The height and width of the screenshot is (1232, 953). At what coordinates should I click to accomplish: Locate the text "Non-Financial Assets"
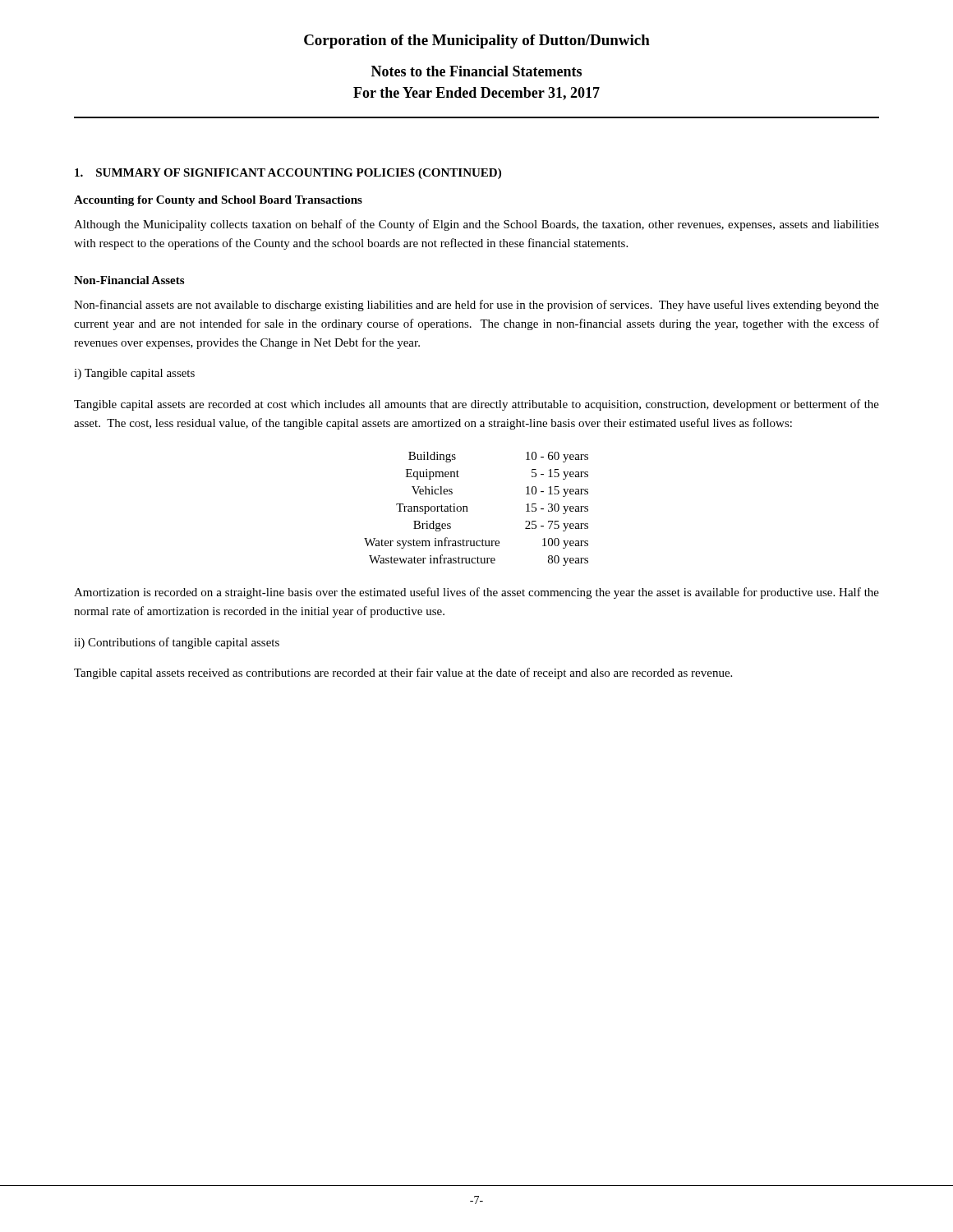129,280
